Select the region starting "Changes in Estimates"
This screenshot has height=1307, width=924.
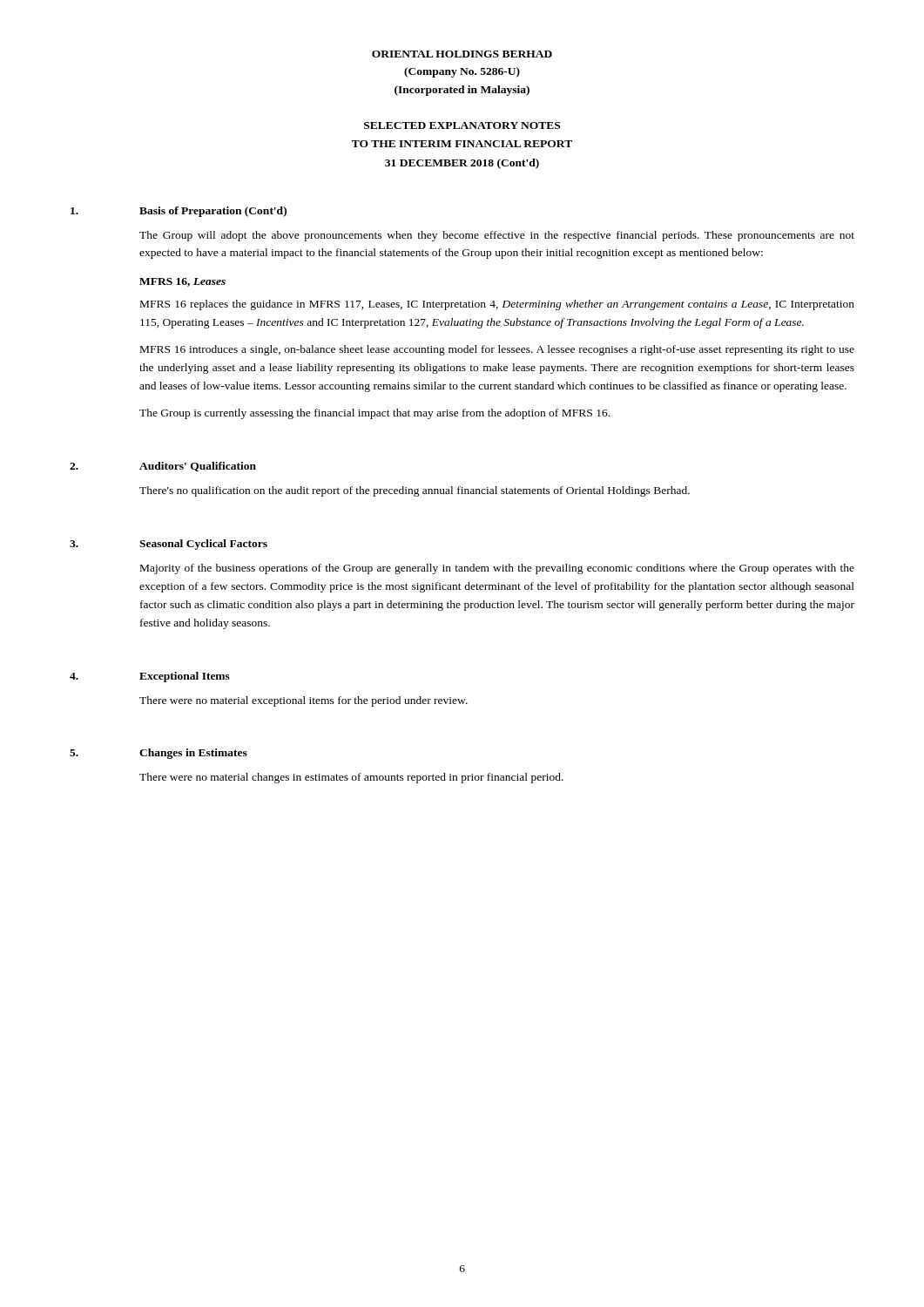(193, 753)
